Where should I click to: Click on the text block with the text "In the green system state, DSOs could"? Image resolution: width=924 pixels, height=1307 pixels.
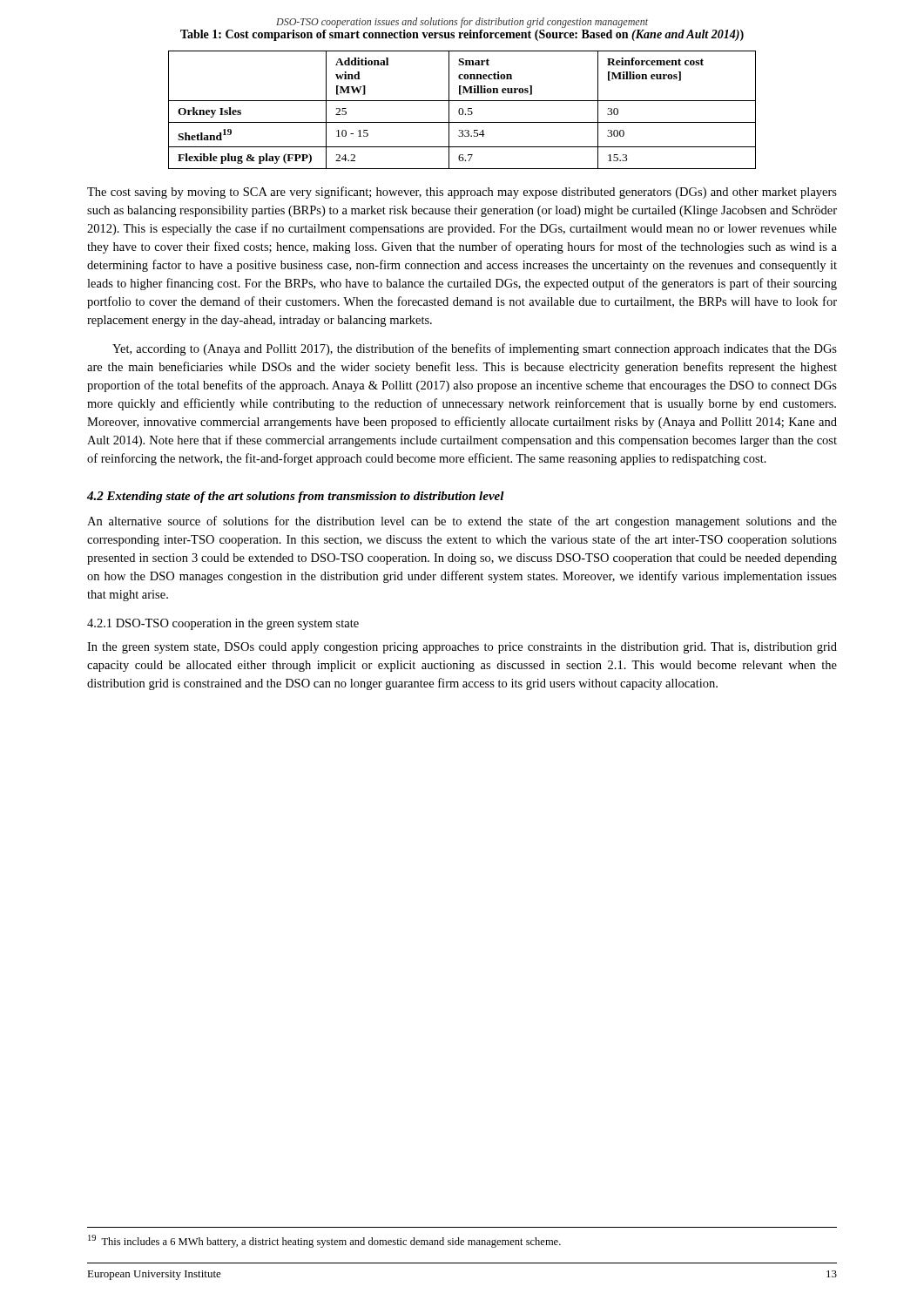(462, 665)
